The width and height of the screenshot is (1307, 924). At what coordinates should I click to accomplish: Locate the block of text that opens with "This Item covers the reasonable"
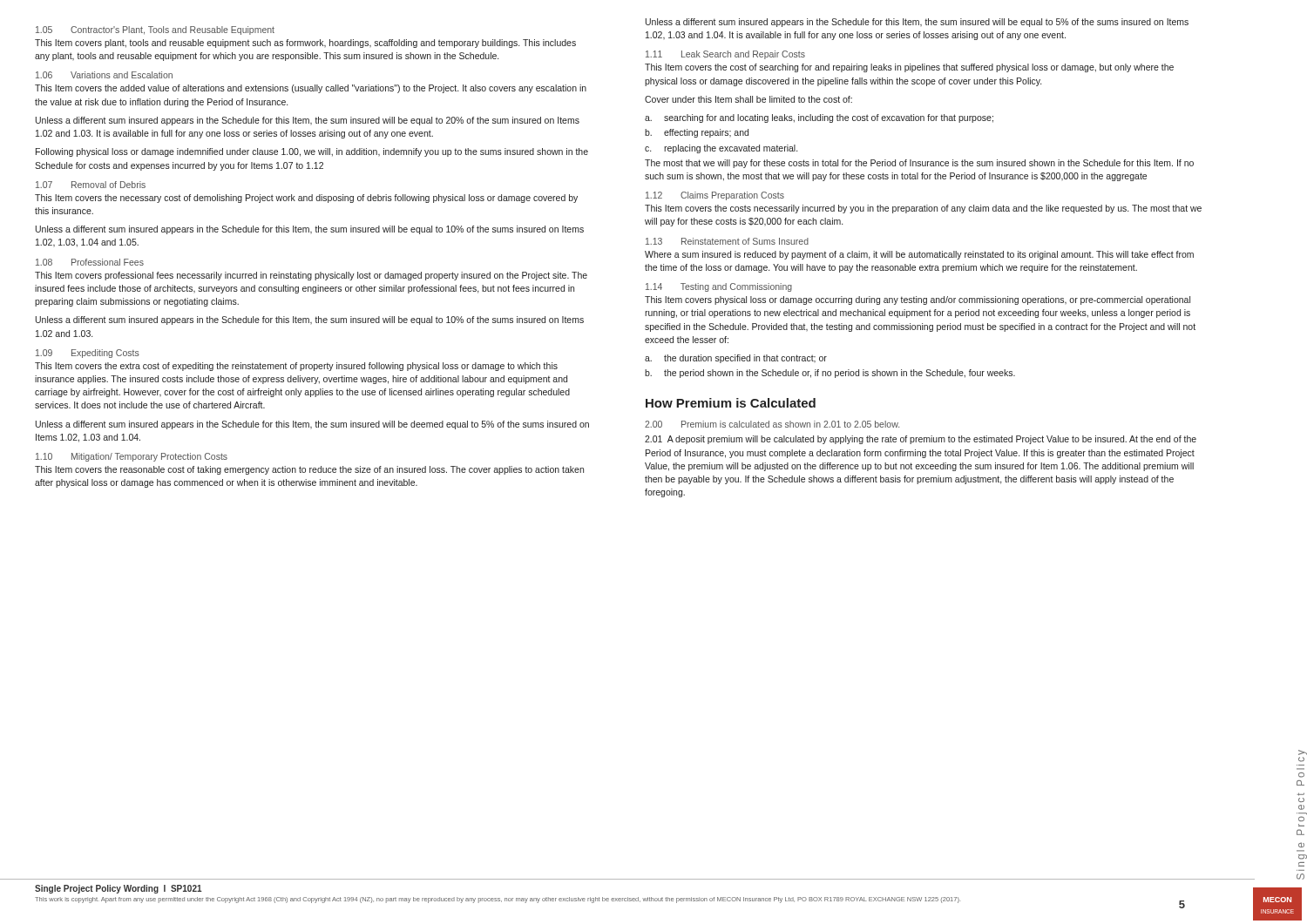(310, 476)
